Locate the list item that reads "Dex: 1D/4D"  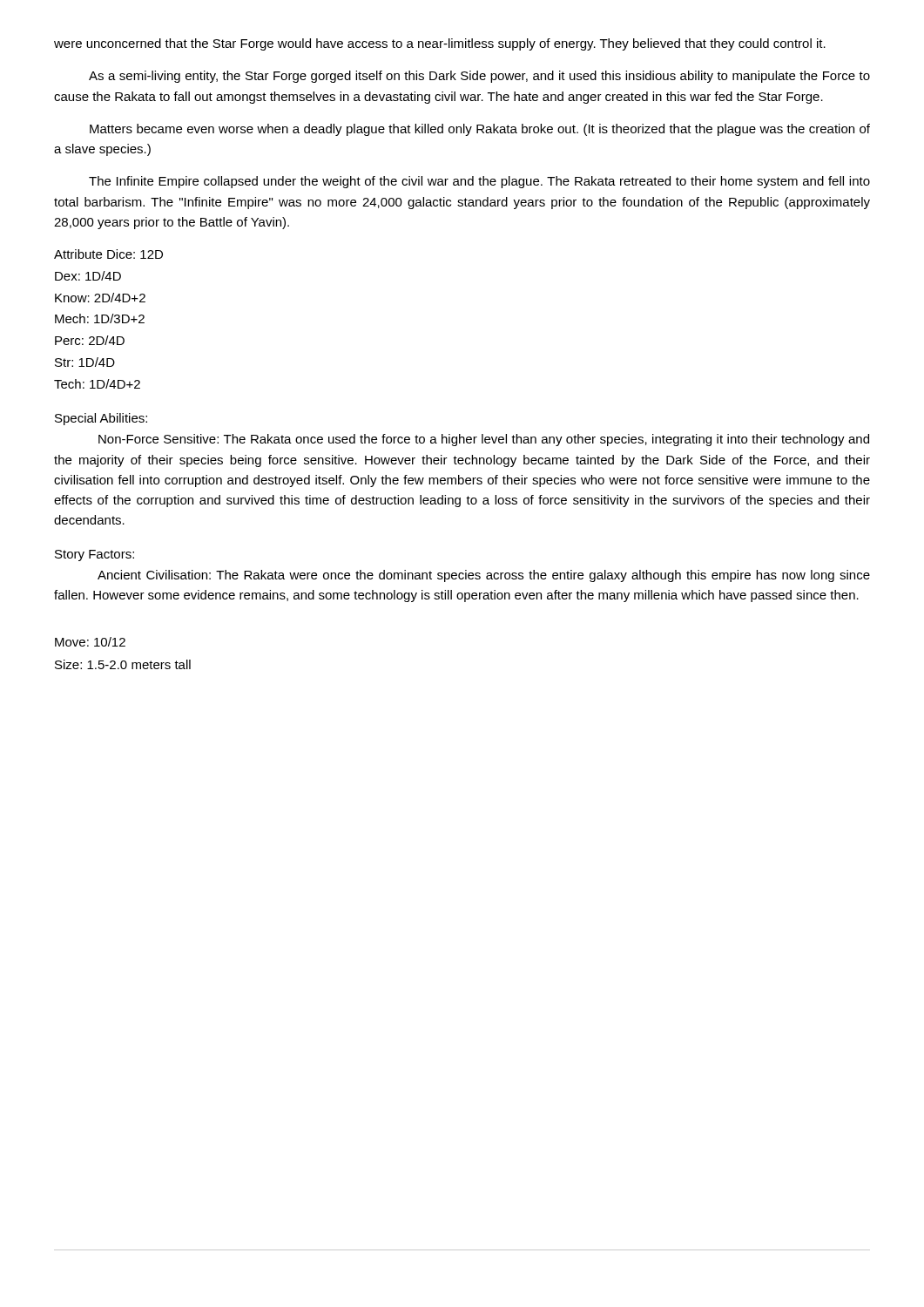click(x=88, y=276)
